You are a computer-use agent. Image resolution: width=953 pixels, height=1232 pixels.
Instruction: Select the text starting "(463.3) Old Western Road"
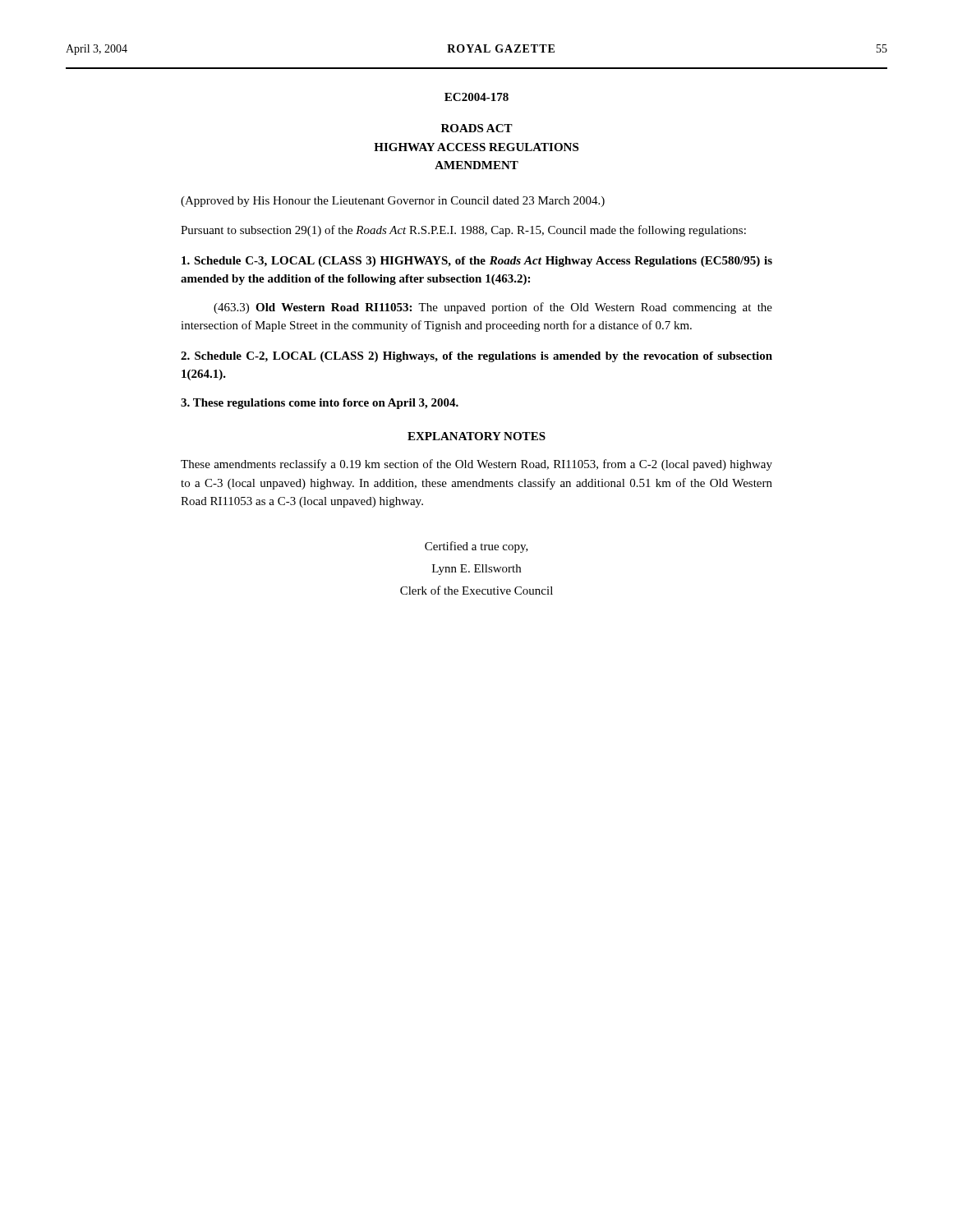pos(476,316)
